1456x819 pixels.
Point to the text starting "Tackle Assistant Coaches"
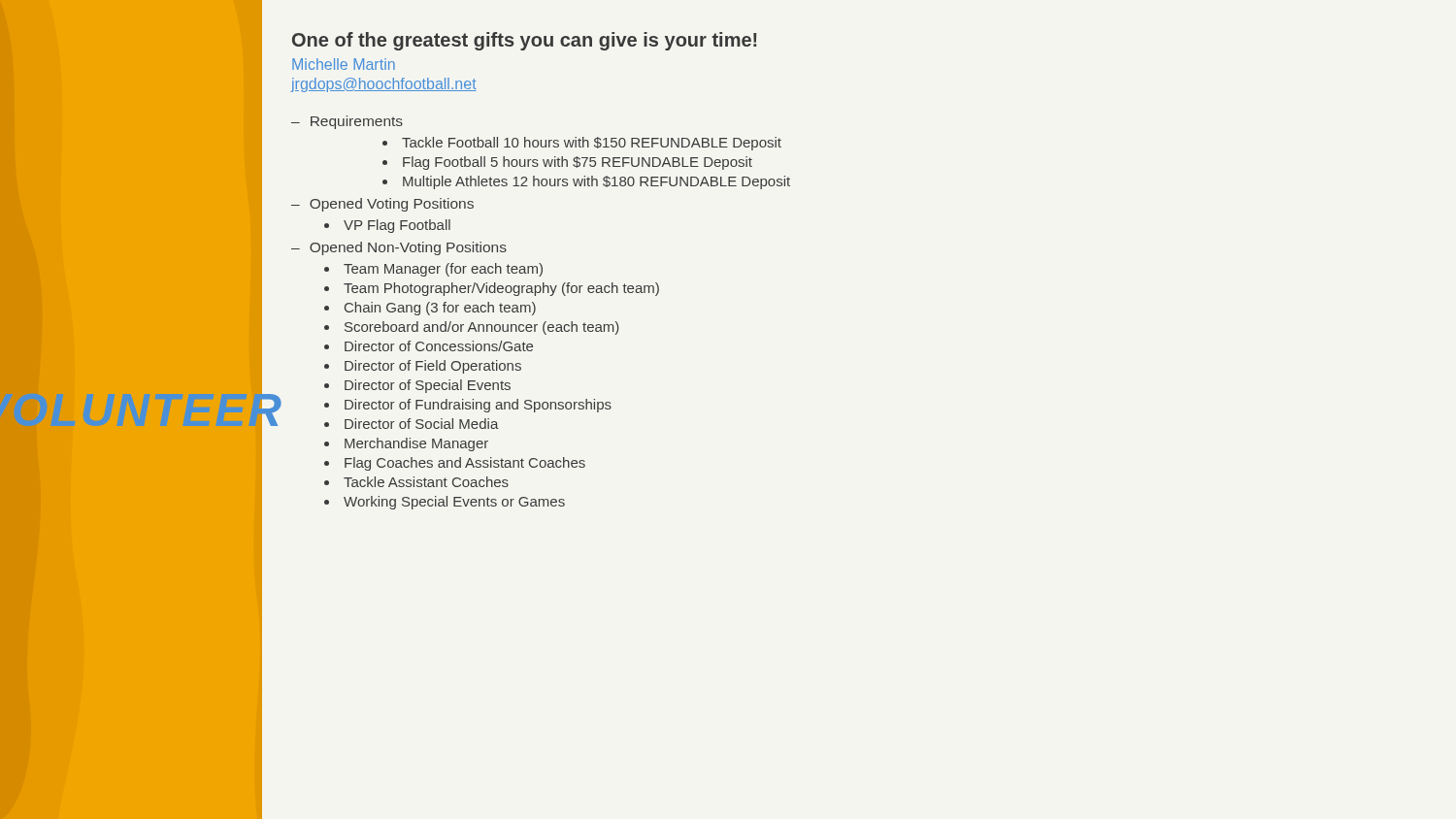(426, 482)
